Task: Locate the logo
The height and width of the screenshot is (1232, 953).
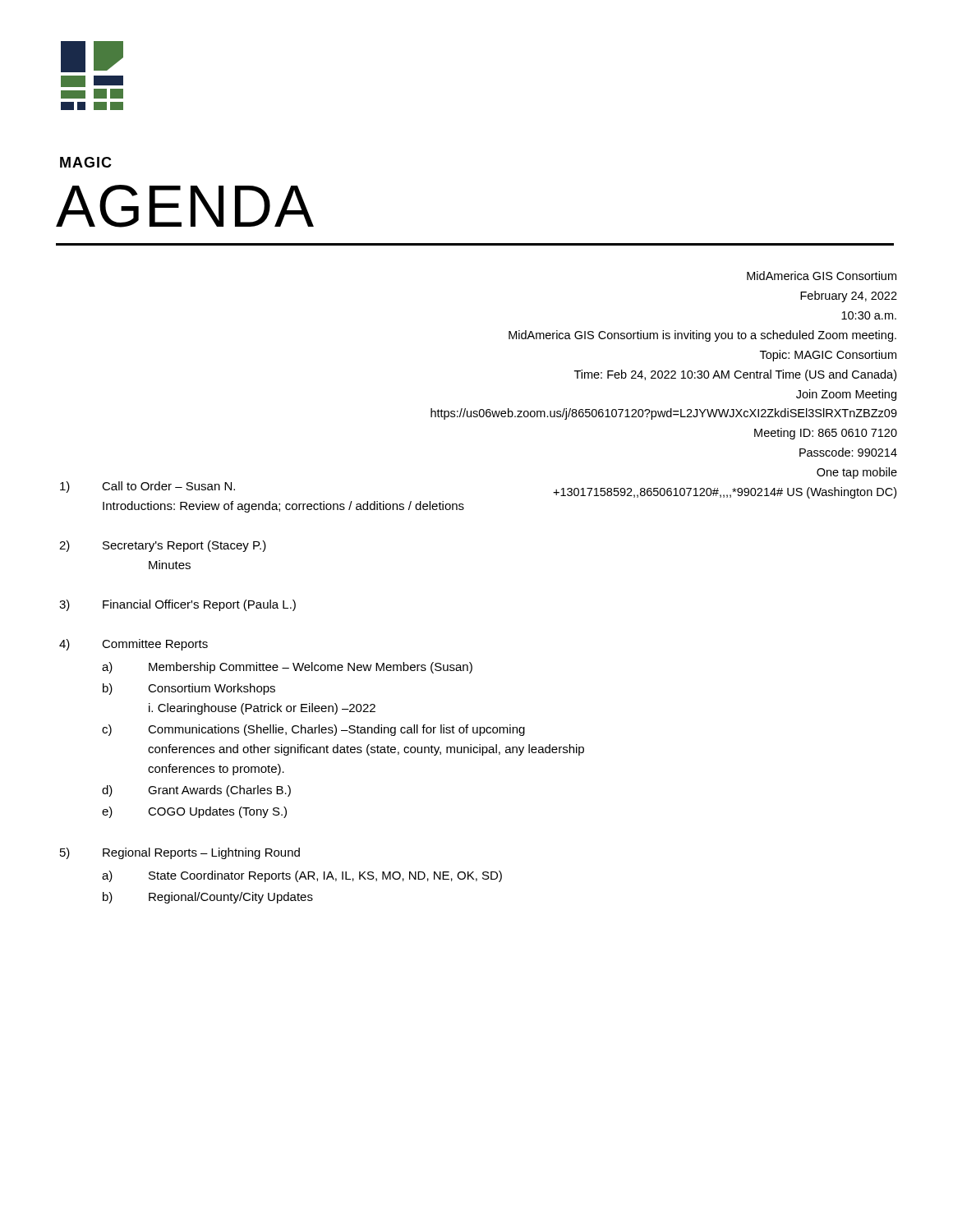Action: tap(96, 77)
